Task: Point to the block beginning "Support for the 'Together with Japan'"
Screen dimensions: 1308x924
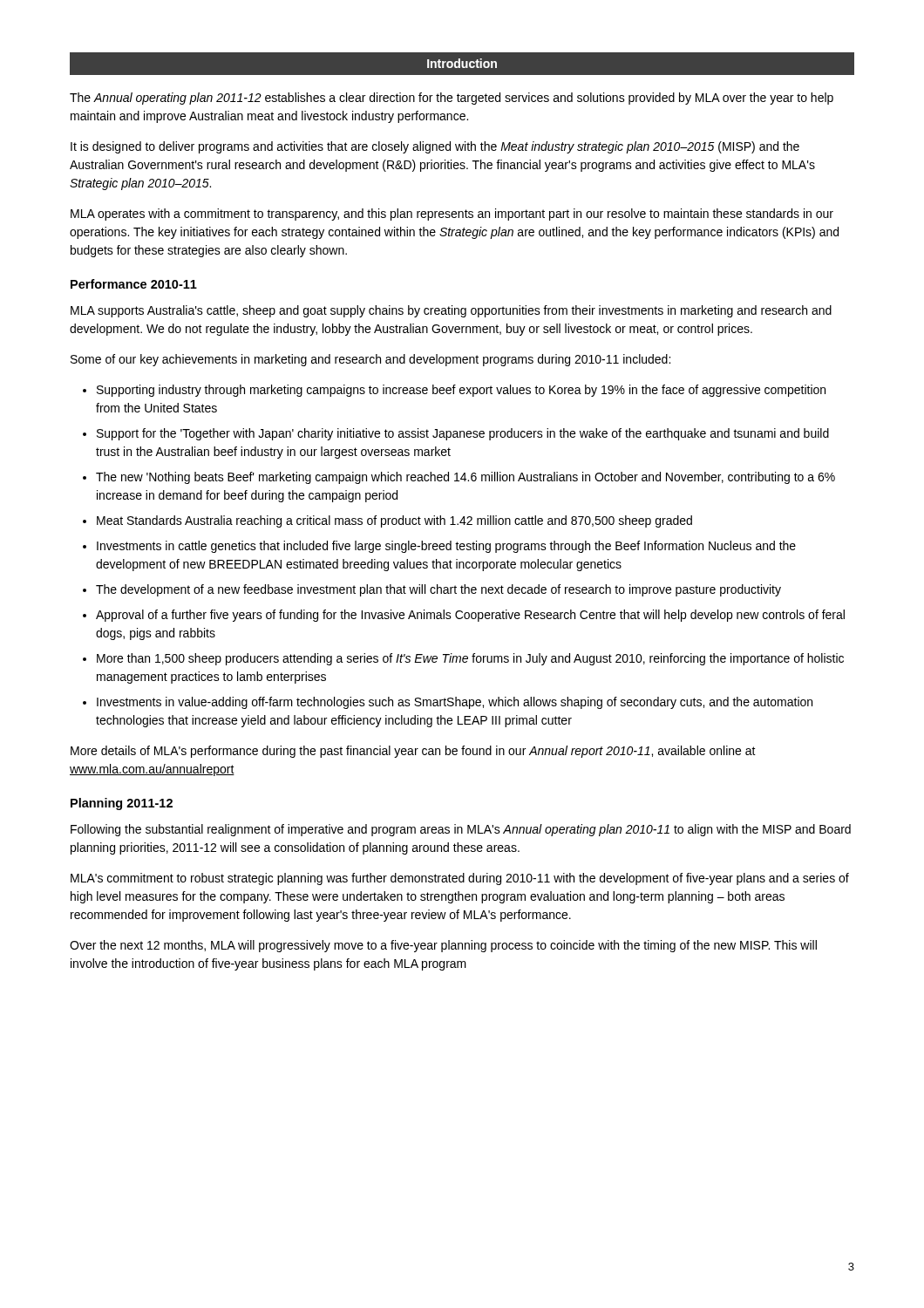Action: 463,443
